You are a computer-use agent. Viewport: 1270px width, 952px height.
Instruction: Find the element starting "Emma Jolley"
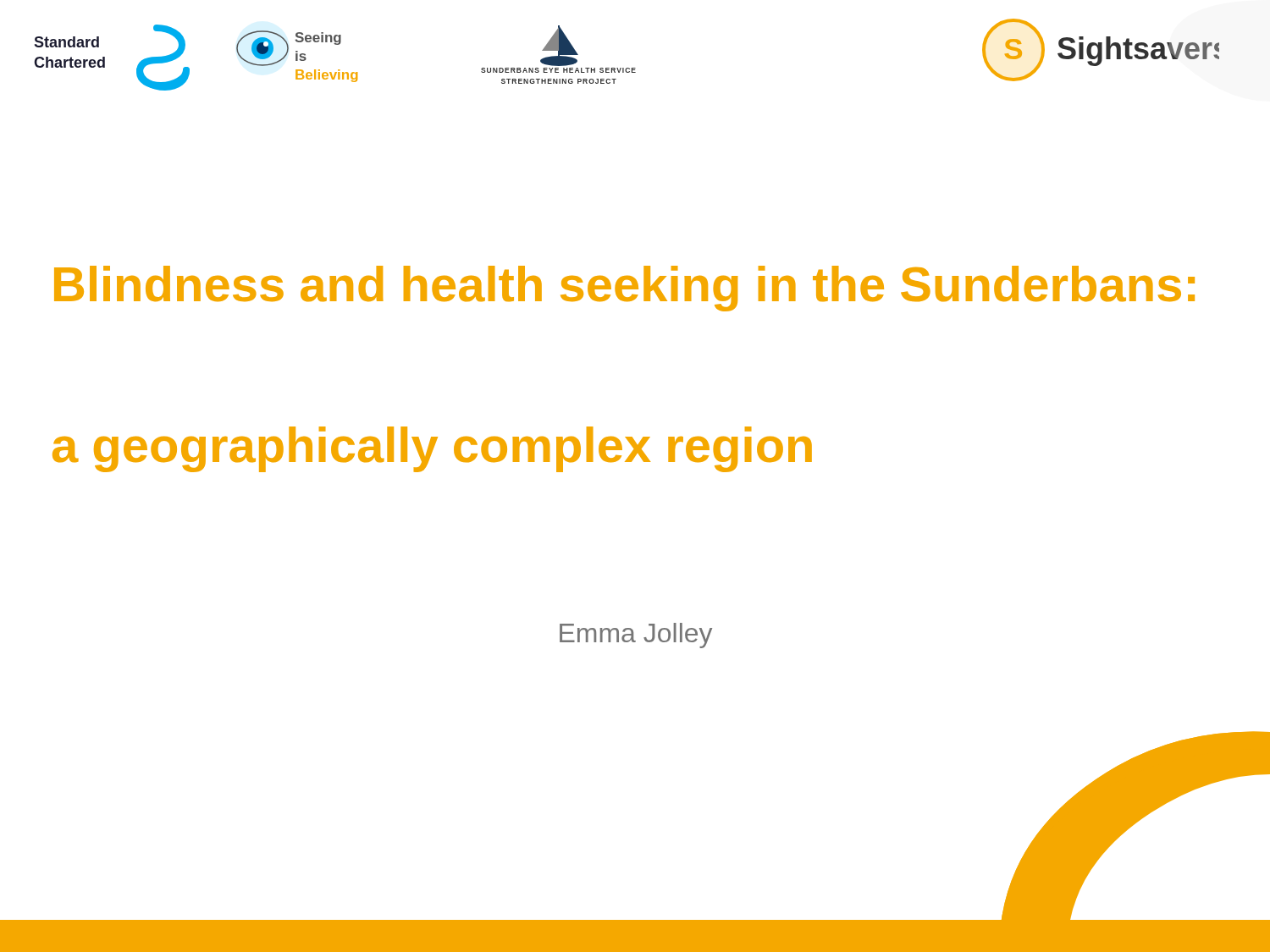point(635,633)
